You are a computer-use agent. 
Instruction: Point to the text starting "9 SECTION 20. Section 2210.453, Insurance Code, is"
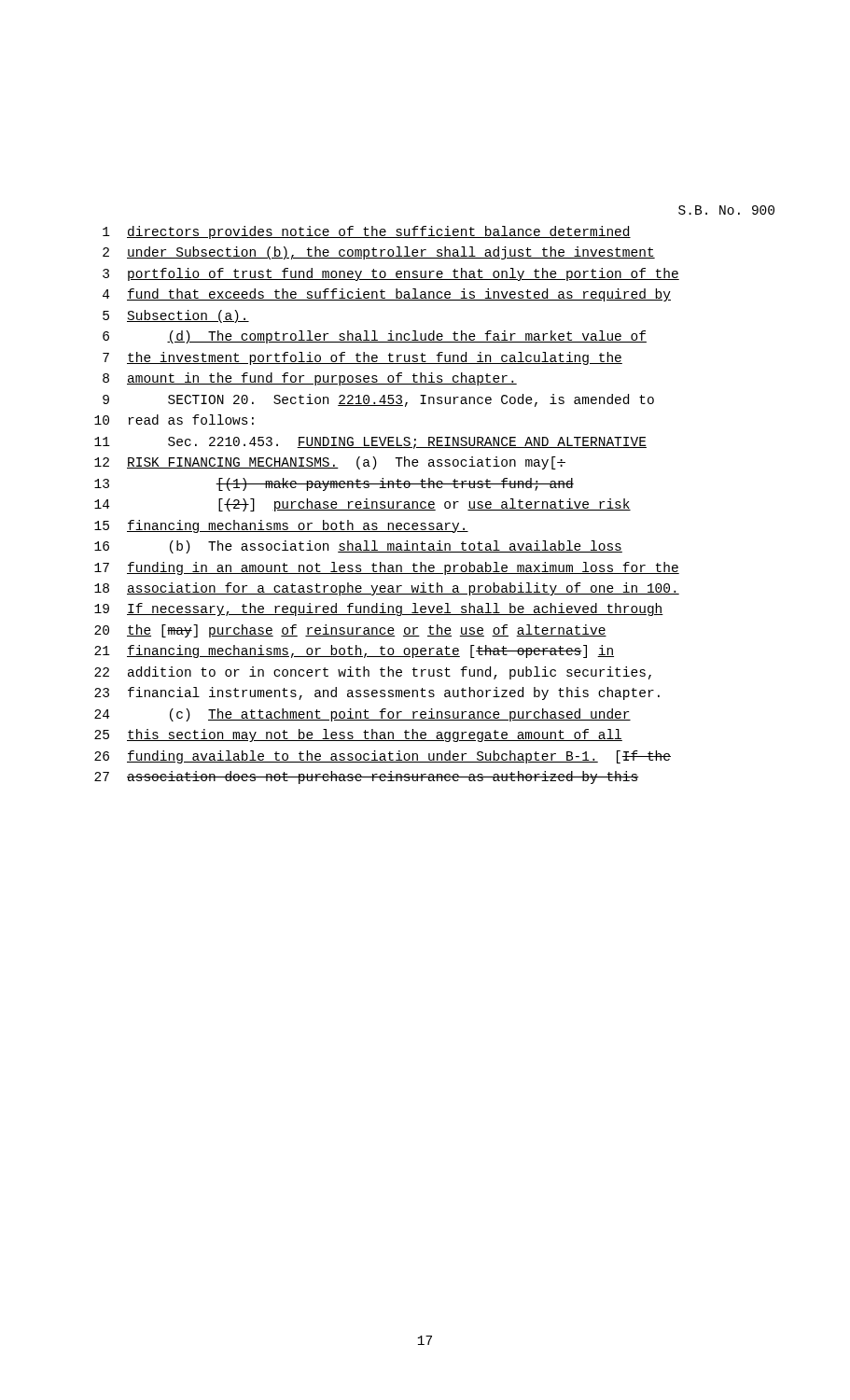coord(425,400)
